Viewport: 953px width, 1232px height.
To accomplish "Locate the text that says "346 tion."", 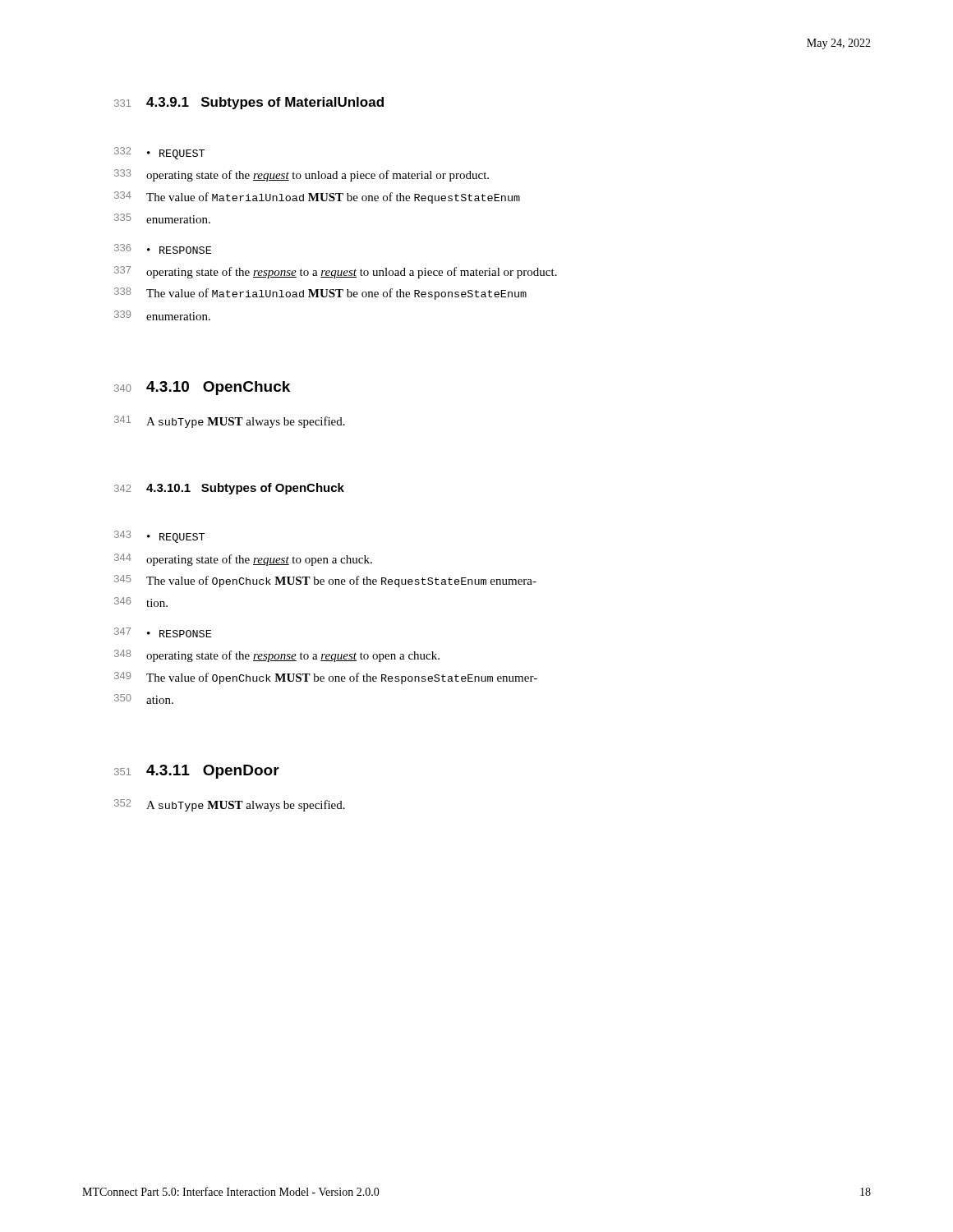I will pos(156,602).
